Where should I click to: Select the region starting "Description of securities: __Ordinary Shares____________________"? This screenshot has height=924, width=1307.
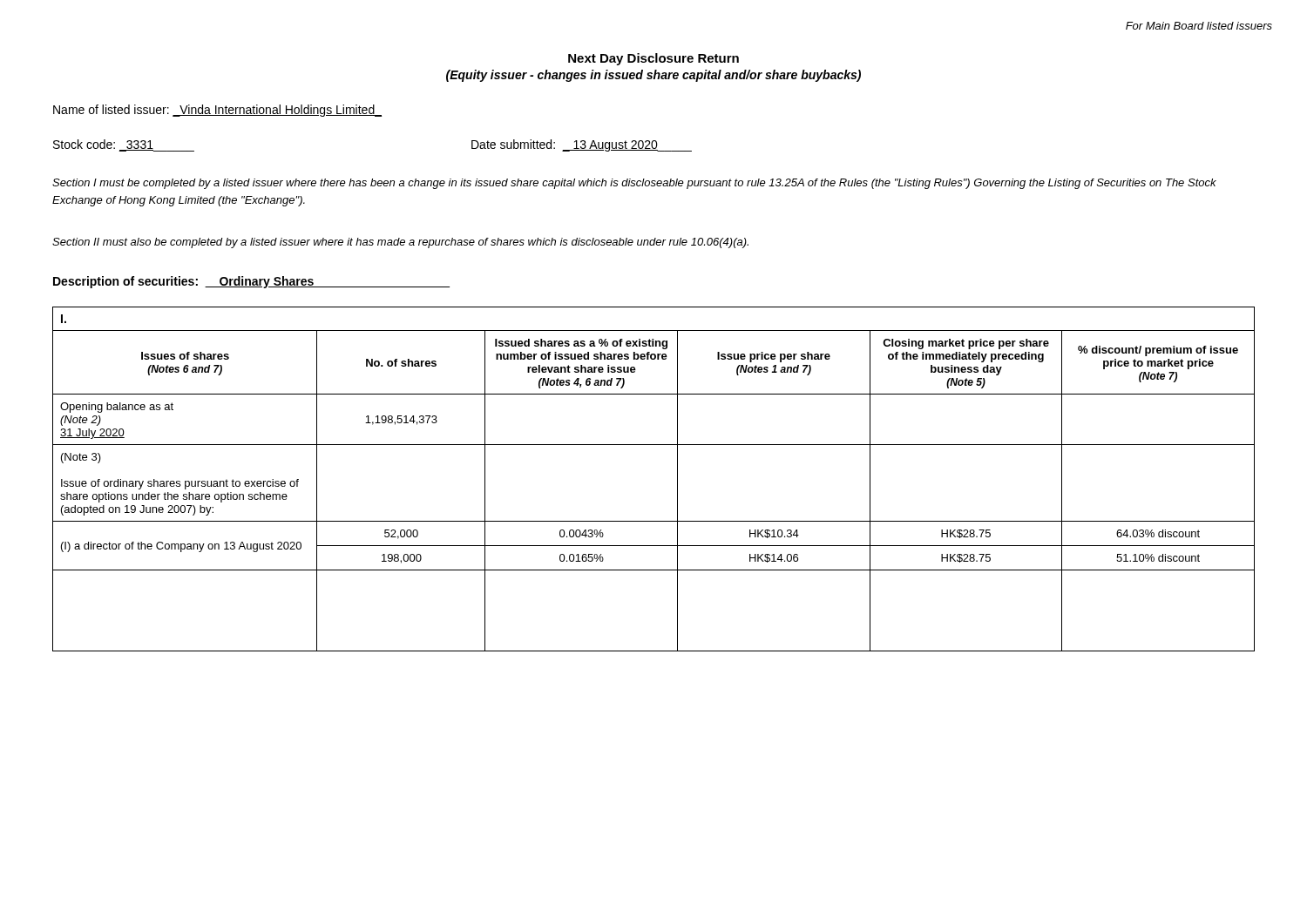pyautogui.click(x=251, y=281)
